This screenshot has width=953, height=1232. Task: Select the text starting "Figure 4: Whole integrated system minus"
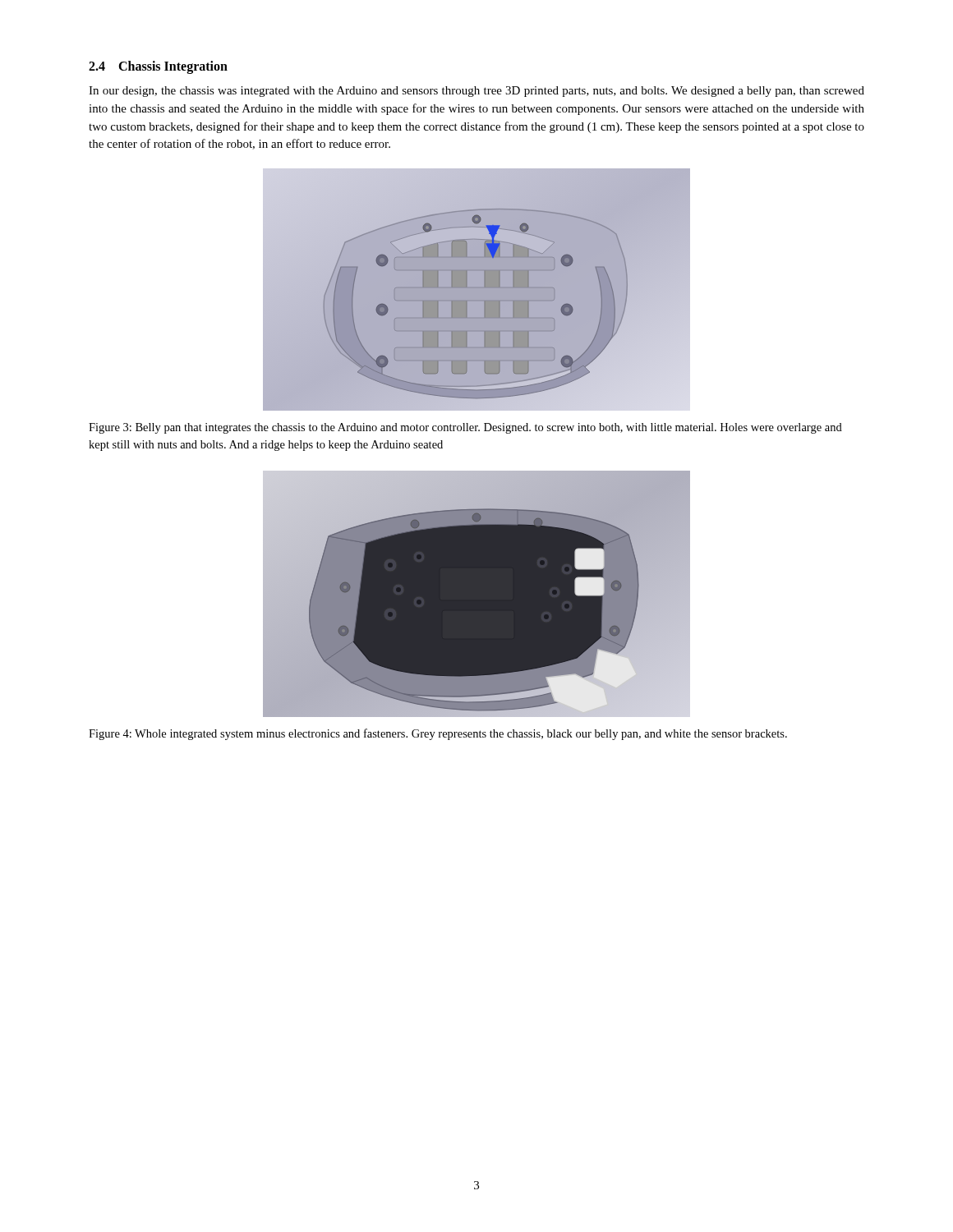[x=438, y=734]
